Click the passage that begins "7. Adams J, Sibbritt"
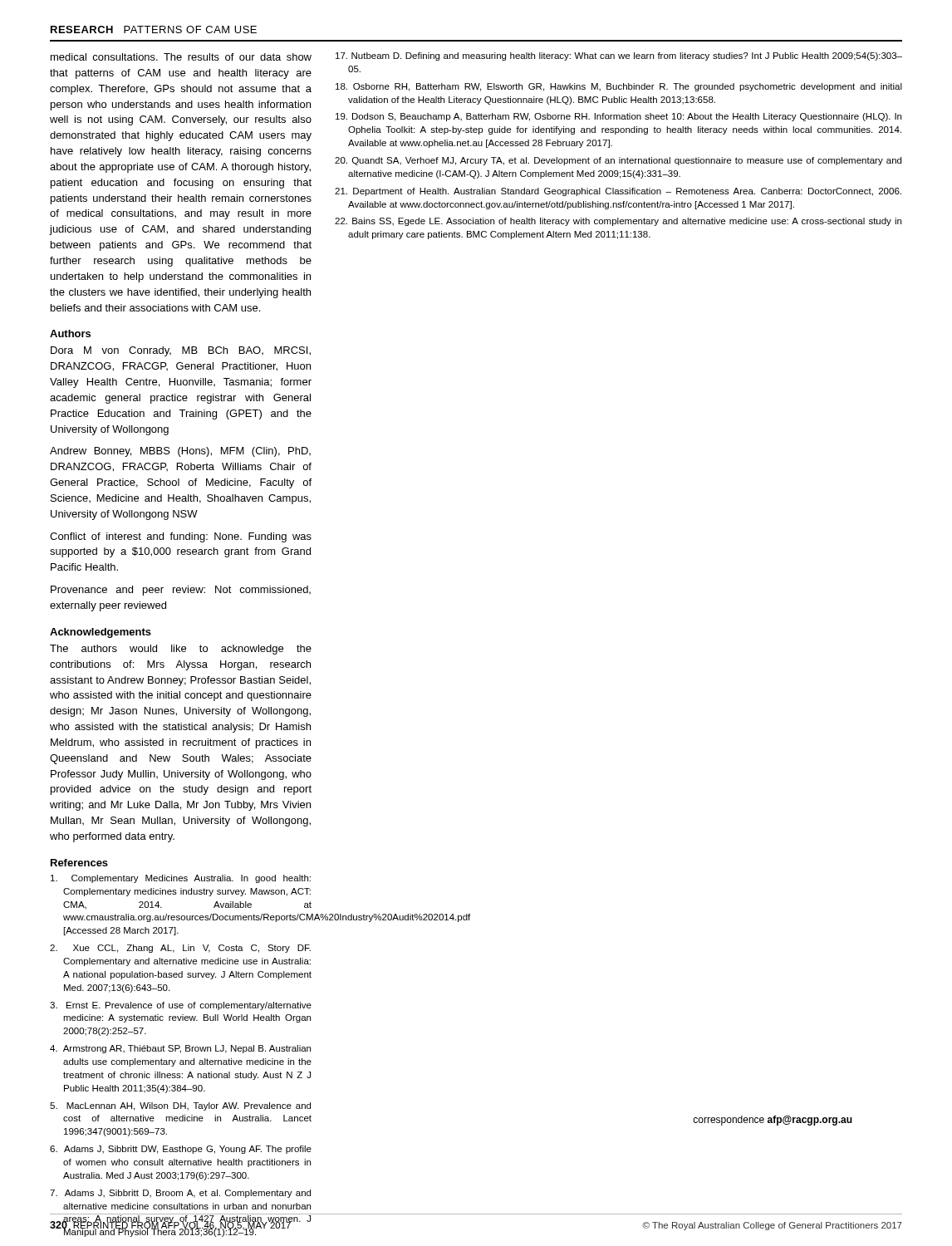The image size is (952, 1246). [181, 1212]
